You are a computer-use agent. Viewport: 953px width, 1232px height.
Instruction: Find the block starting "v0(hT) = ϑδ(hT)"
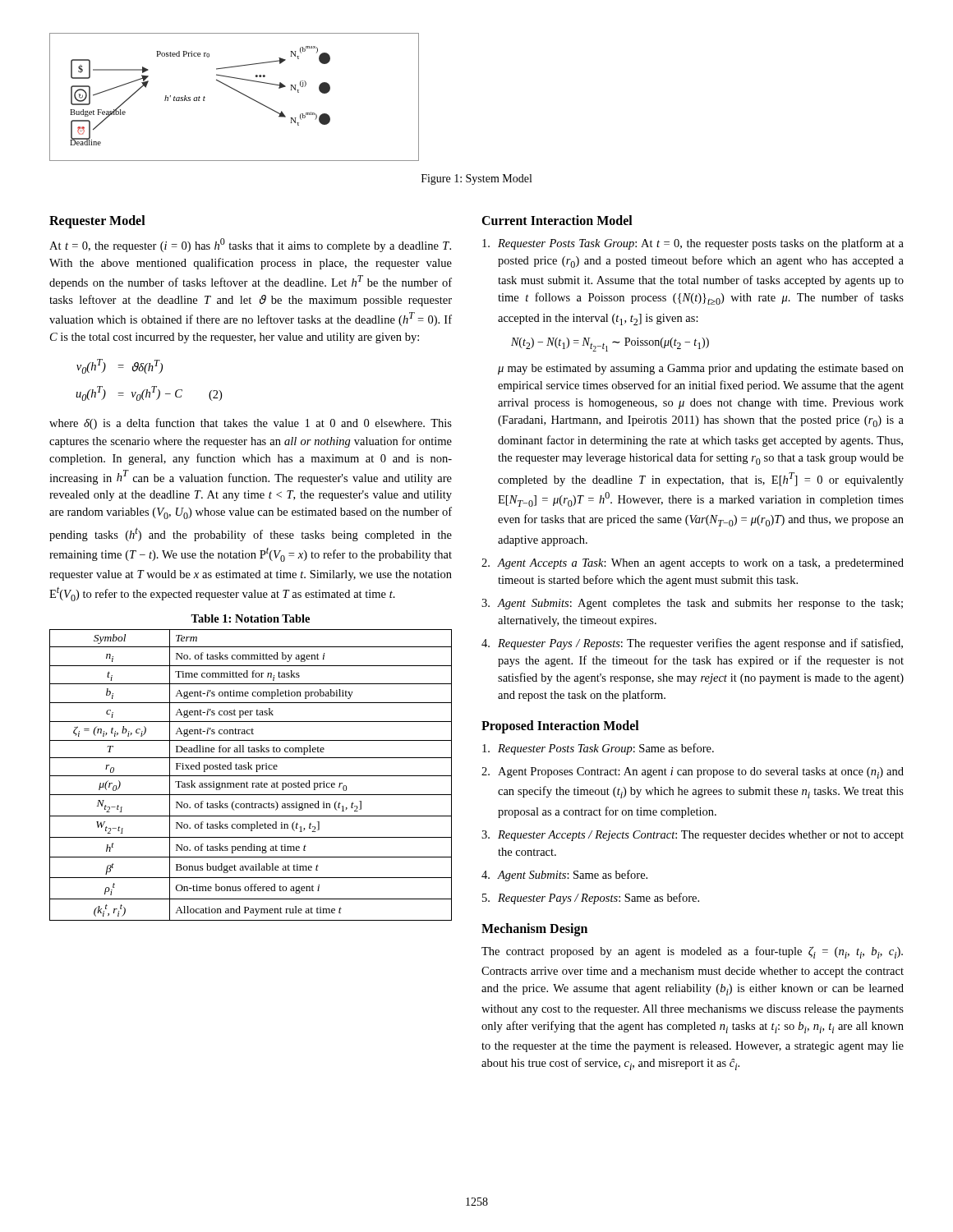pos(149,380)
